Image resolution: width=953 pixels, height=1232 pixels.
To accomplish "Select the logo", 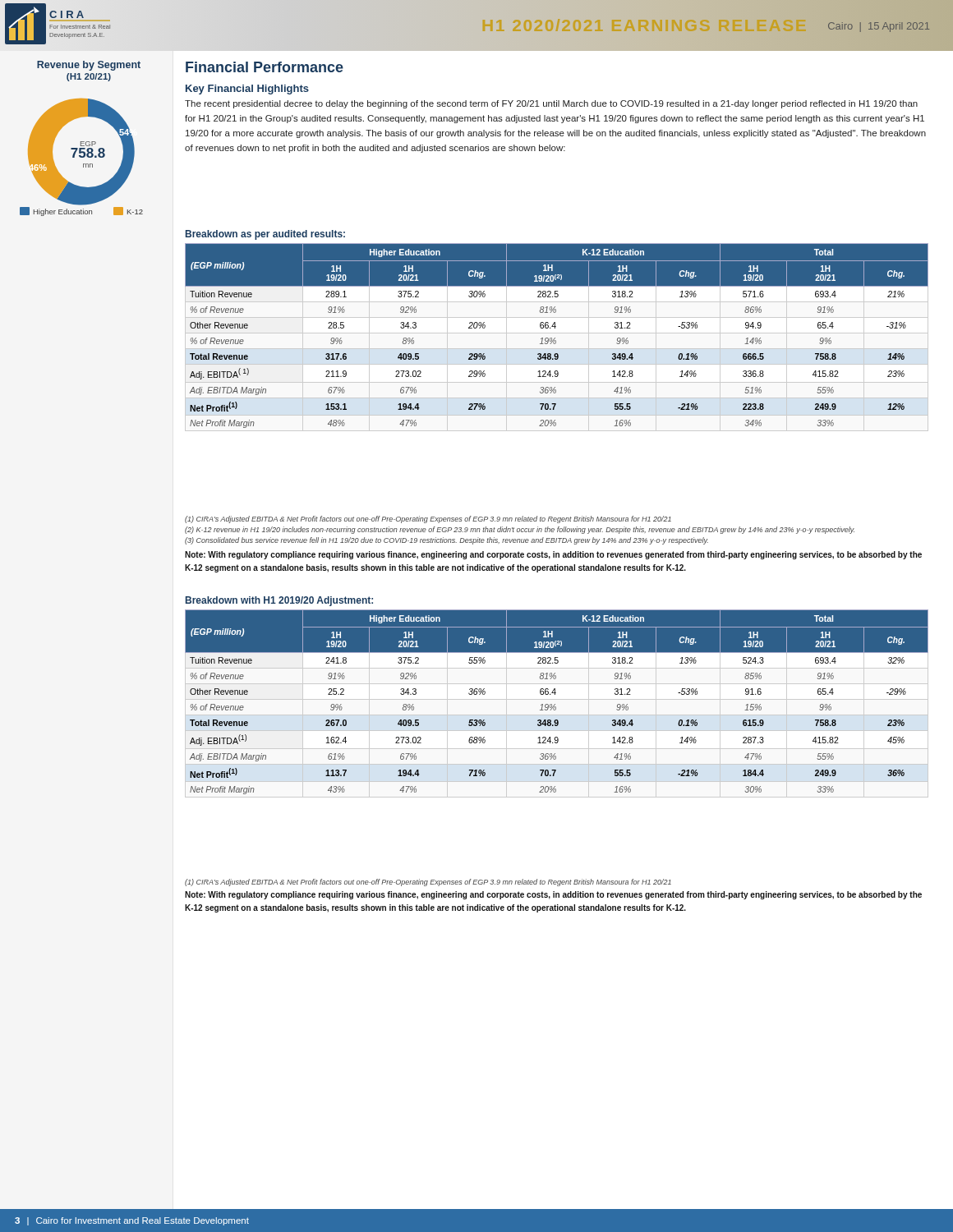I will 58,26.
